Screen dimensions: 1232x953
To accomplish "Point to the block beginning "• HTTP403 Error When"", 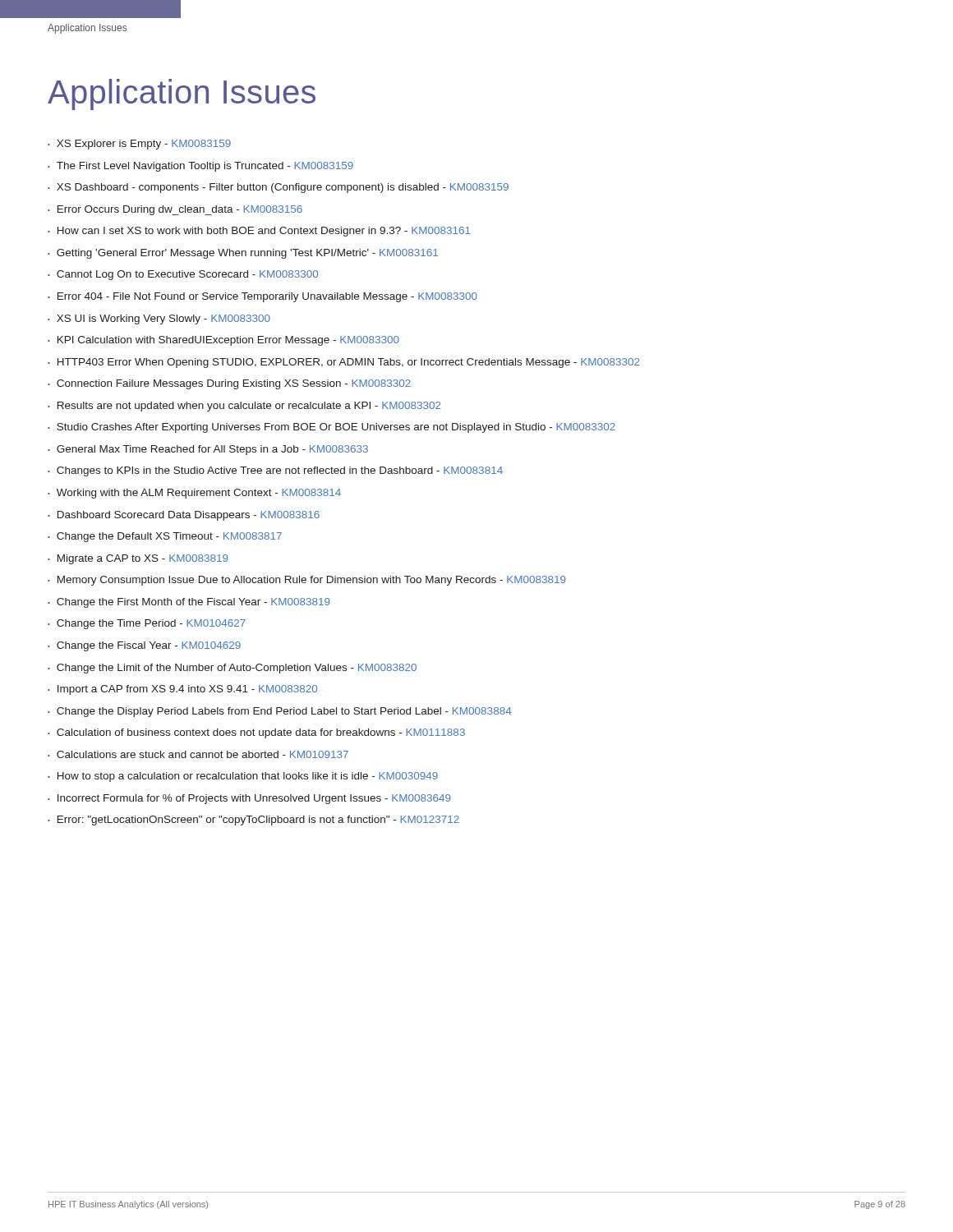I will pyautogui.click(x=476, y=362).
